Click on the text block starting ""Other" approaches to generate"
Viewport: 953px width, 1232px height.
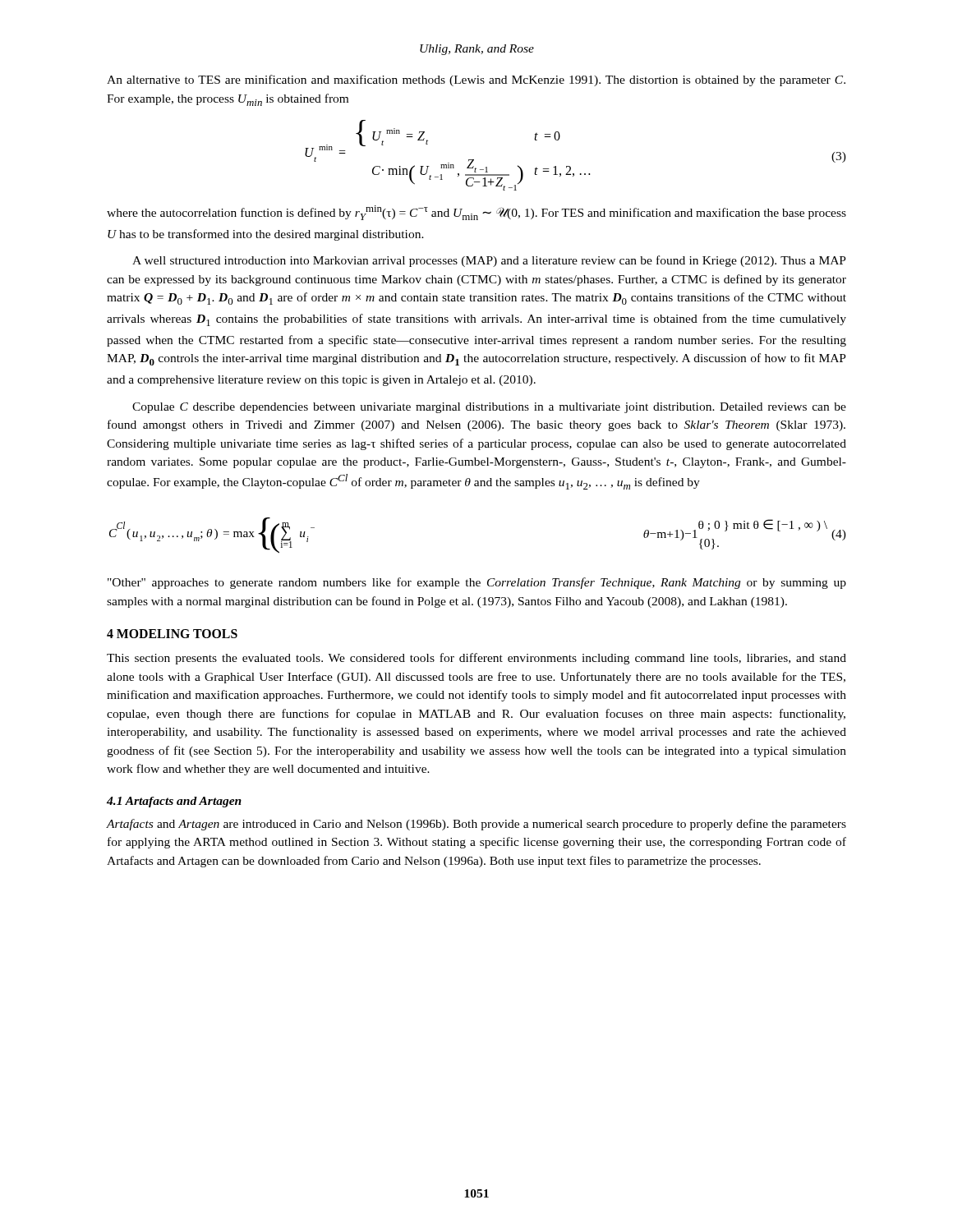[x=476, y=592]
